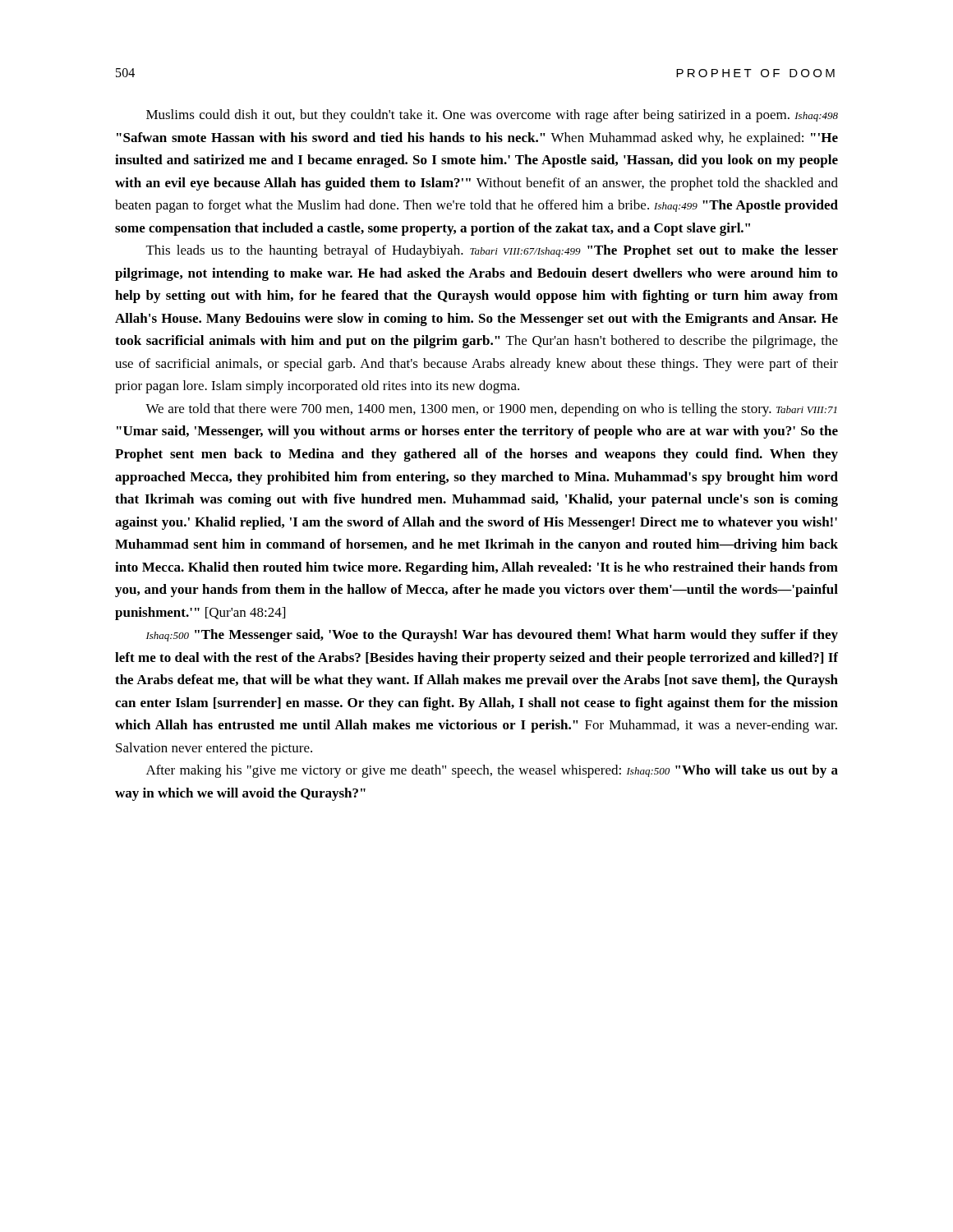953x1232 pixels.
Task: Locate the block of text that opens with "Ishaq:500 "The Messenger said, 'Woe to"
Action: coord(476,691)
